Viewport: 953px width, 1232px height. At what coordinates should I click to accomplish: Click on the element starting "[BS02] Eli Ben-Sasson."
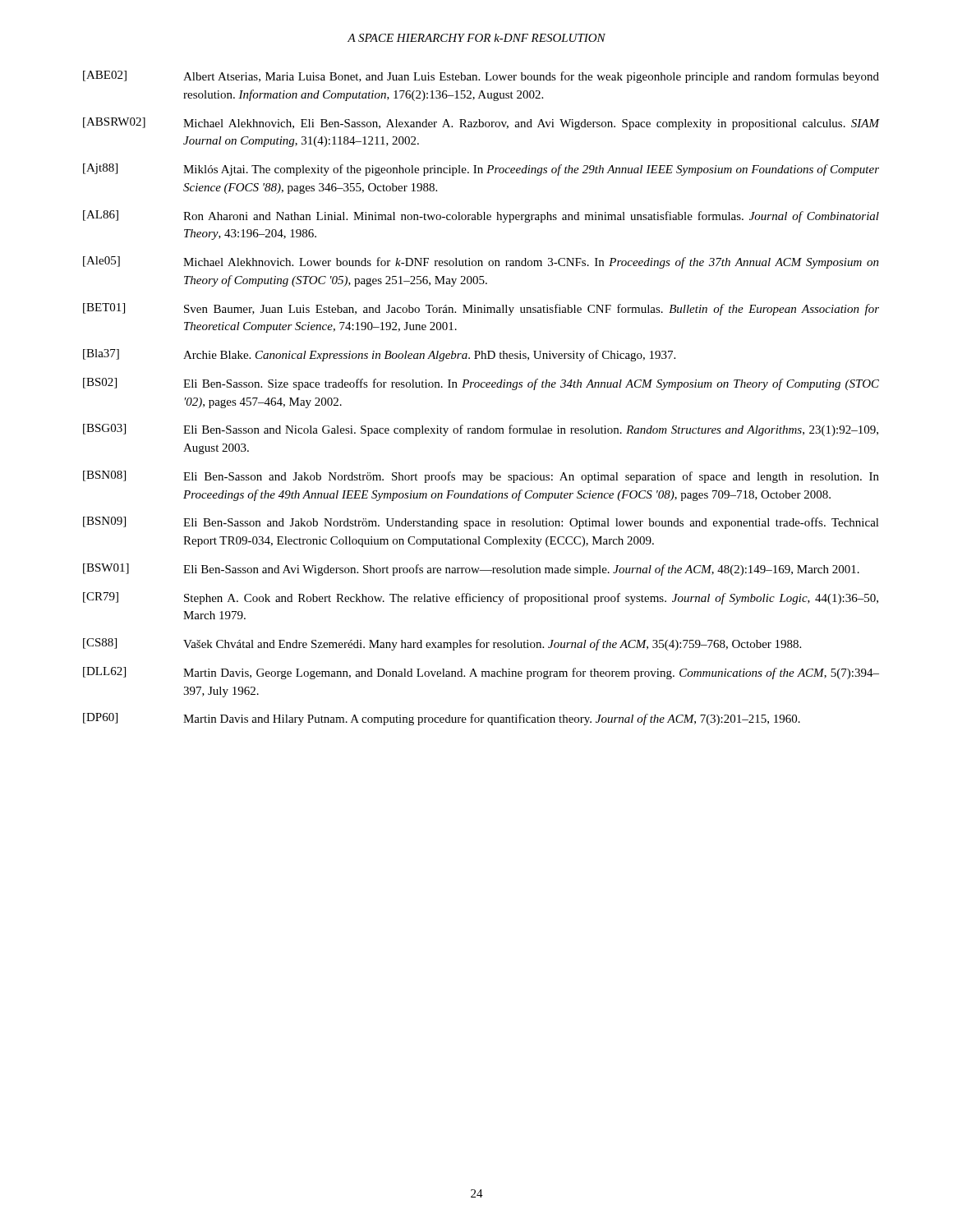[x=481, y=393]
